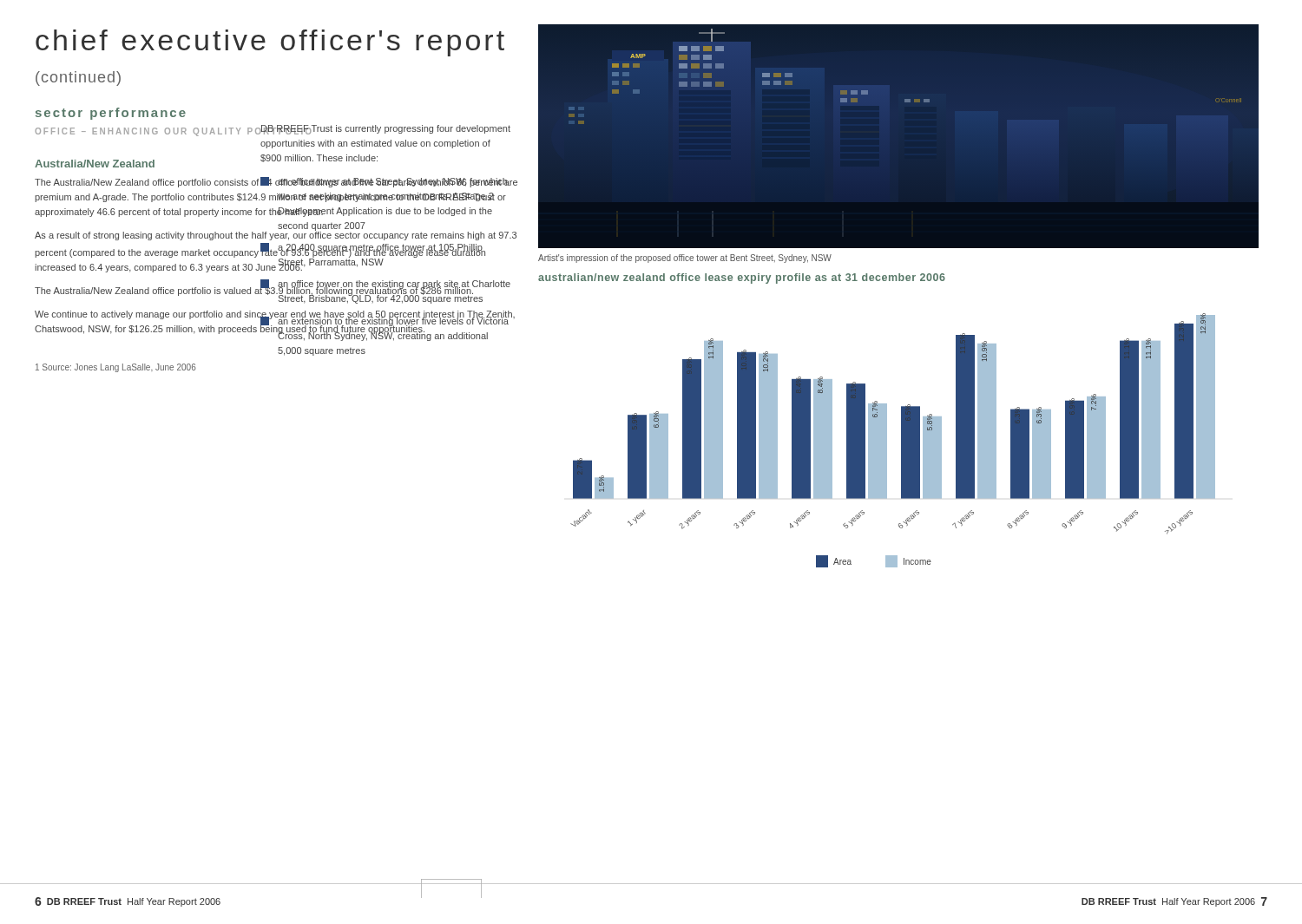Viewport: 1302px width, 924px height.
Task: Select the region starting "an extension to the existing"
Action: pos(386,336)
